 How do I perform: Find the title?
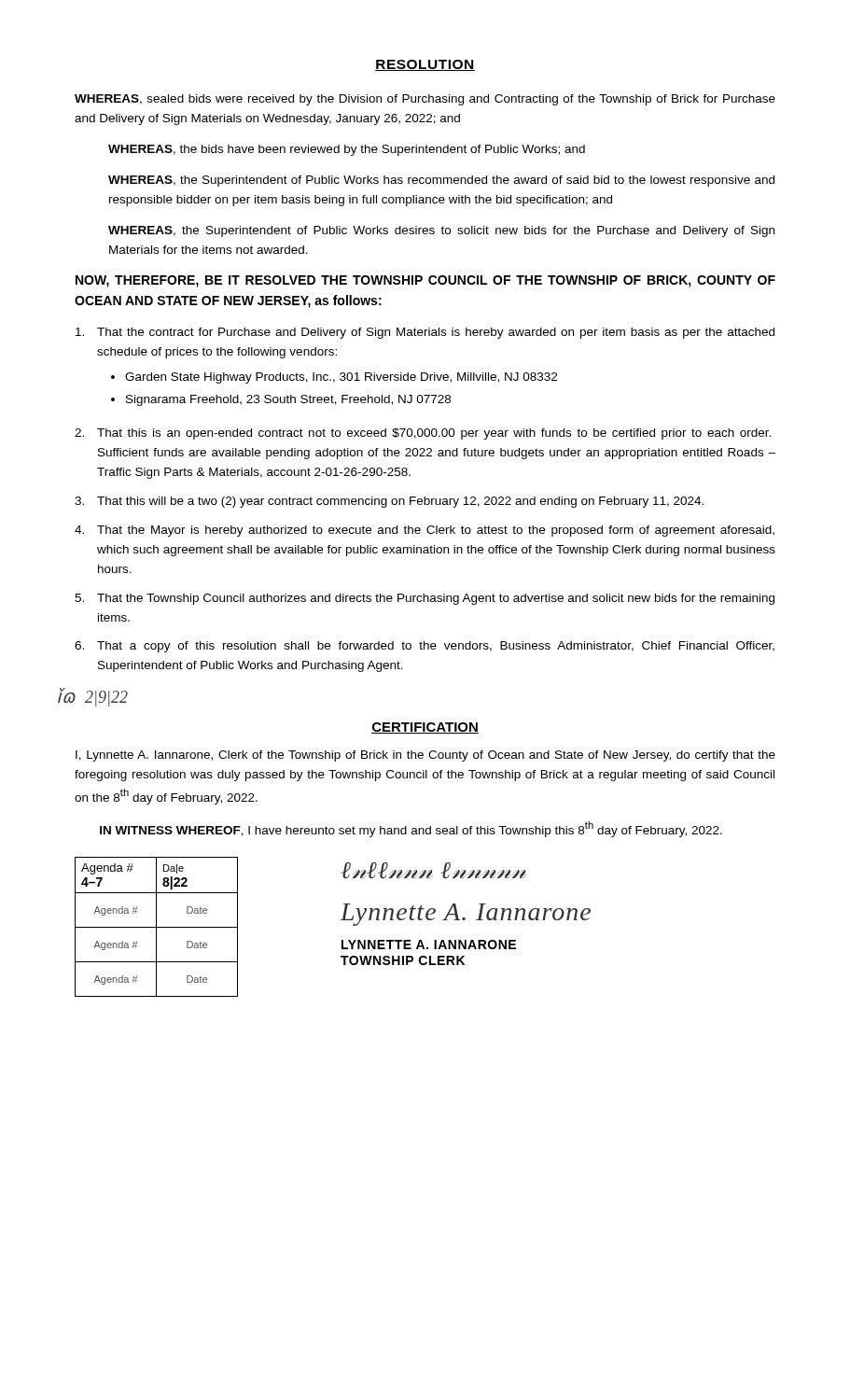pyautogui.click(x=425, y=64)
